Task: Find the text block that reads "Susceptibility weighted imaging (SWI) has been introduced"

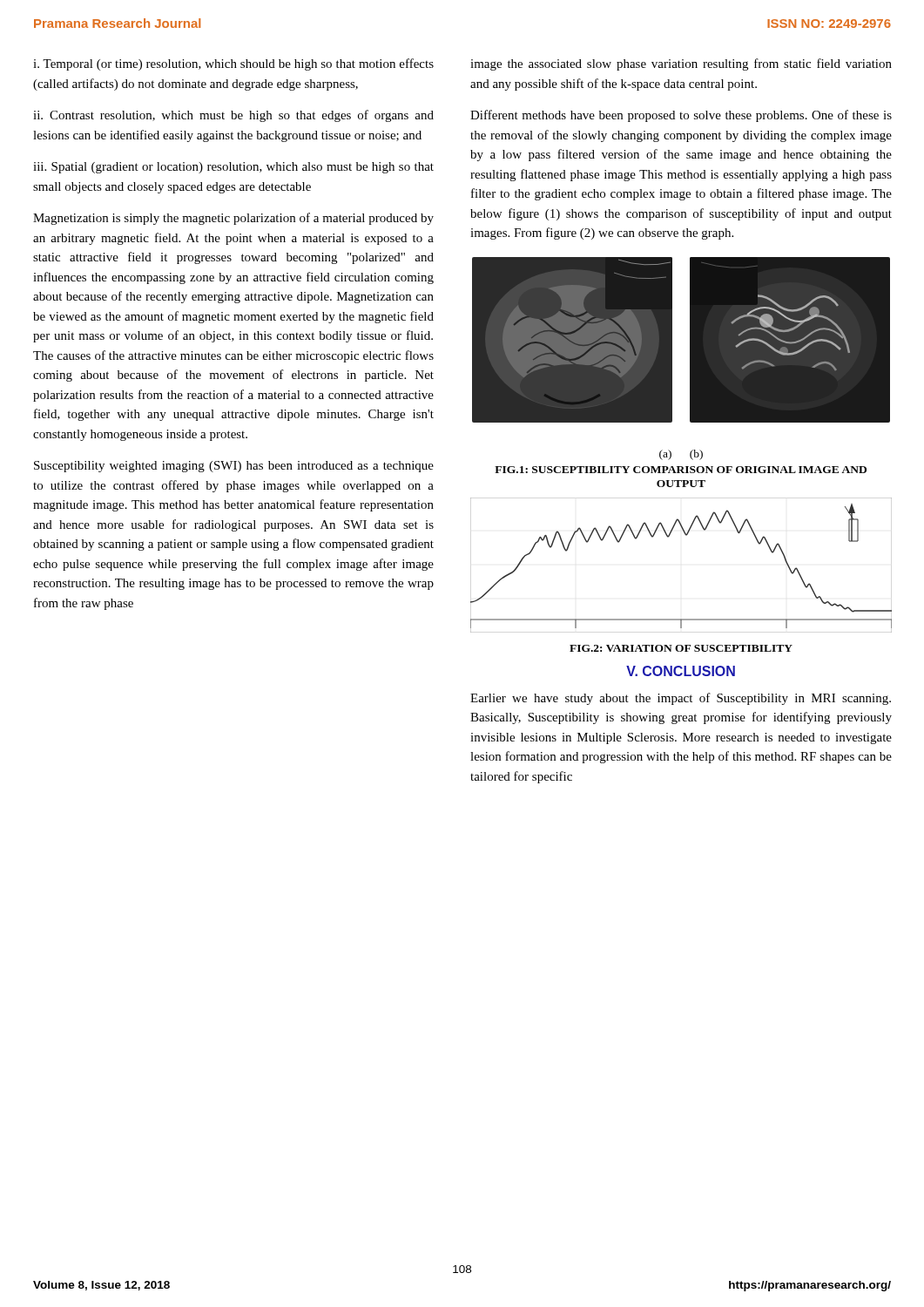Action: [x=233, y=534]
